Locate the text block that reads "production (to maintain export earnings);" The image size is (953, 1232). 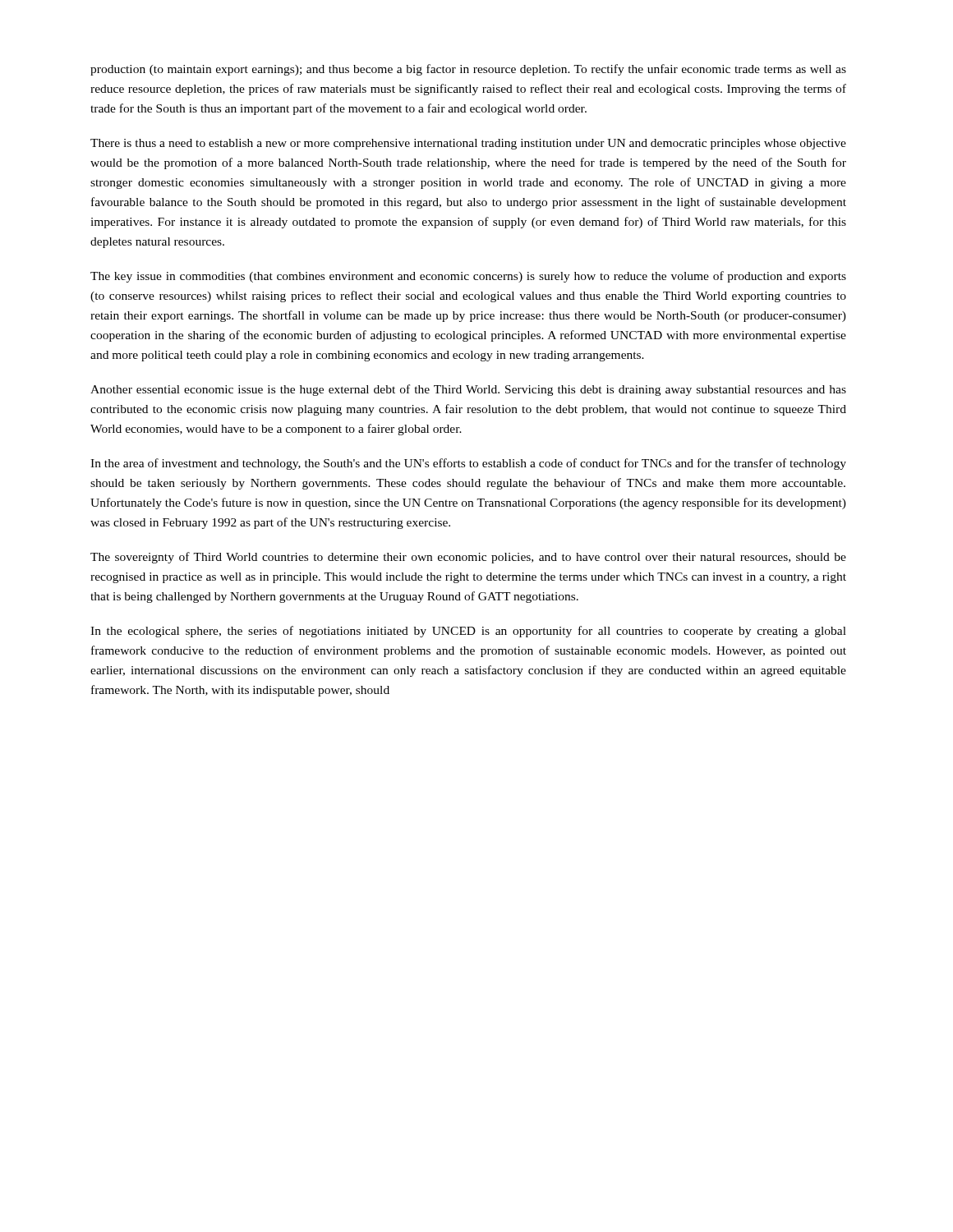[x=468, y=88]
